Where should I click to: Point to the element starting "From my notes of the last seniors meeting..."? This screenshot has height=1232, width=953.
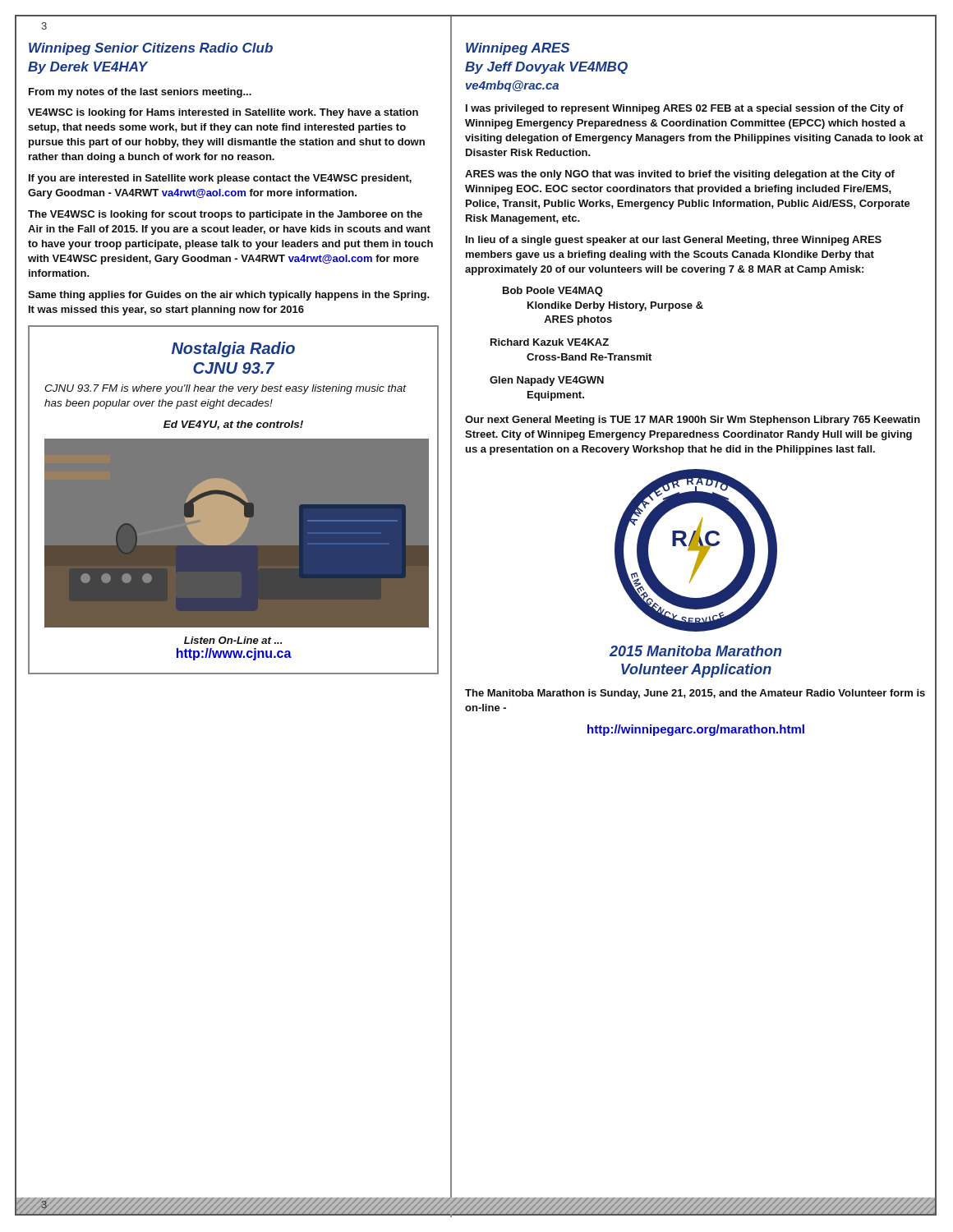coord(140,91)
